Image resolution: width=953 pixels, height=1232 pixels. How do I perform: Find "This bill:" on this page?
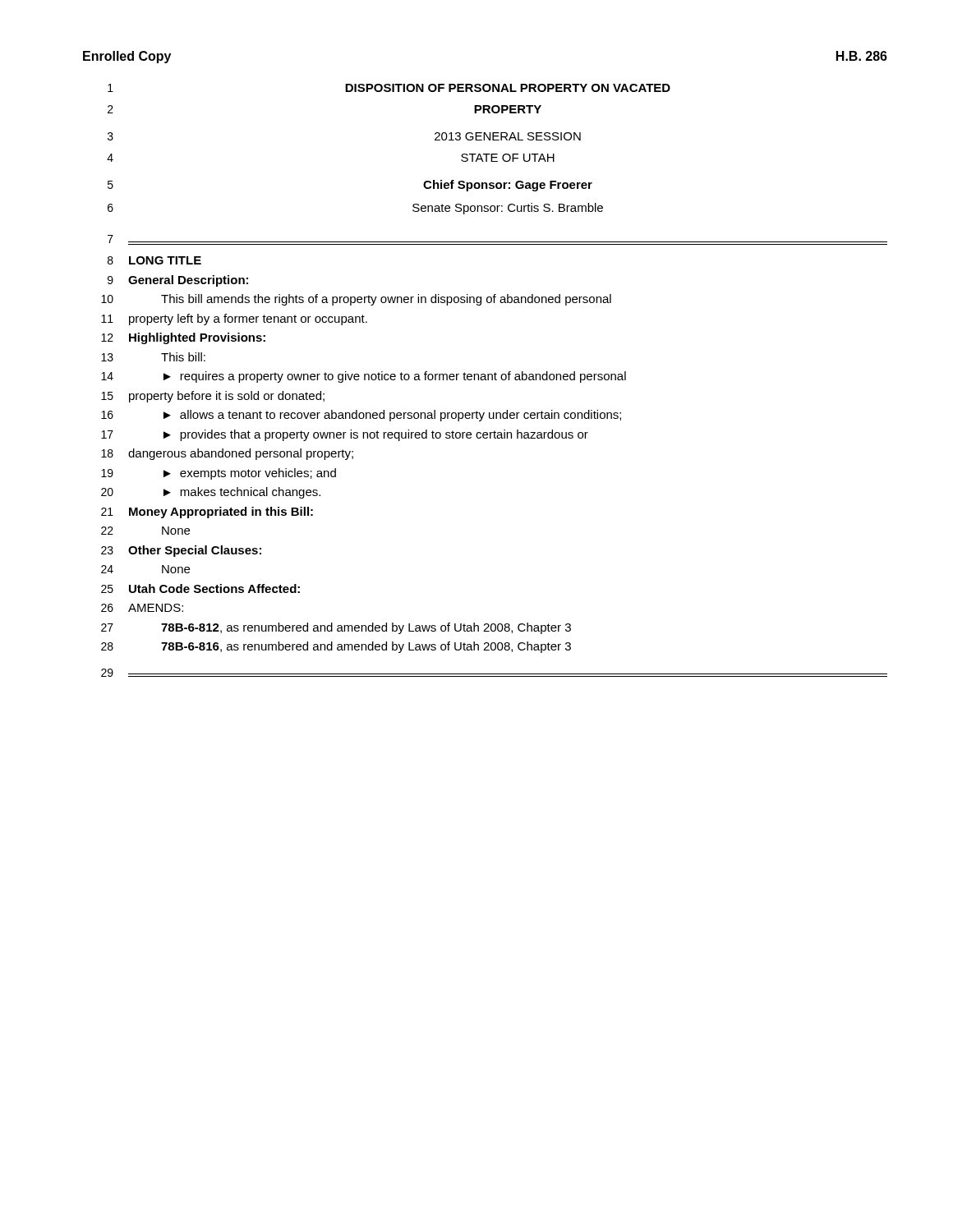click(x=184, y=356)
